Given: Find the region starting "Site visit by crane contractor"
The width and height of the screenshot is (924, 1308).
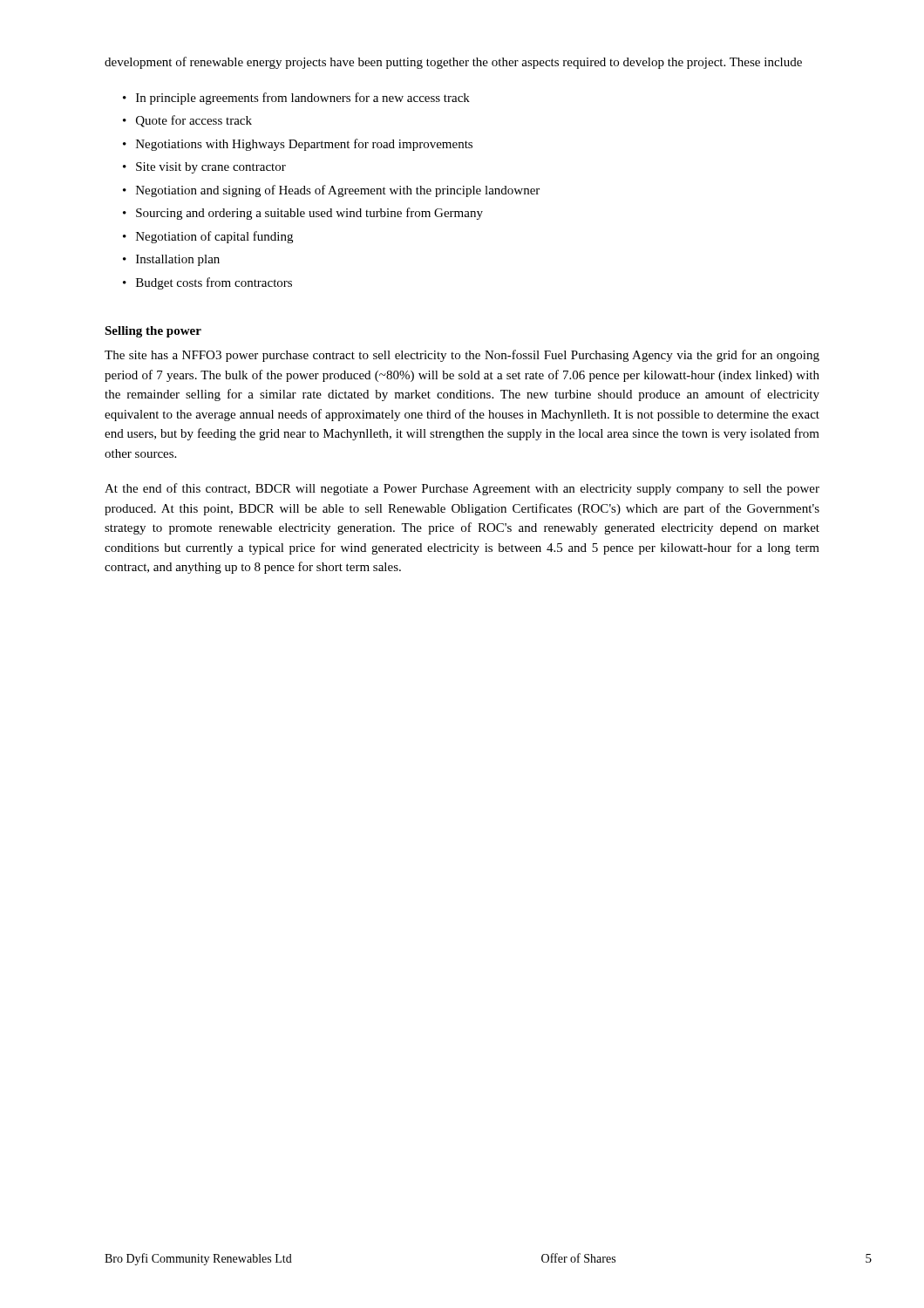Looking at the screenshot, I should (x=211, y=167).
